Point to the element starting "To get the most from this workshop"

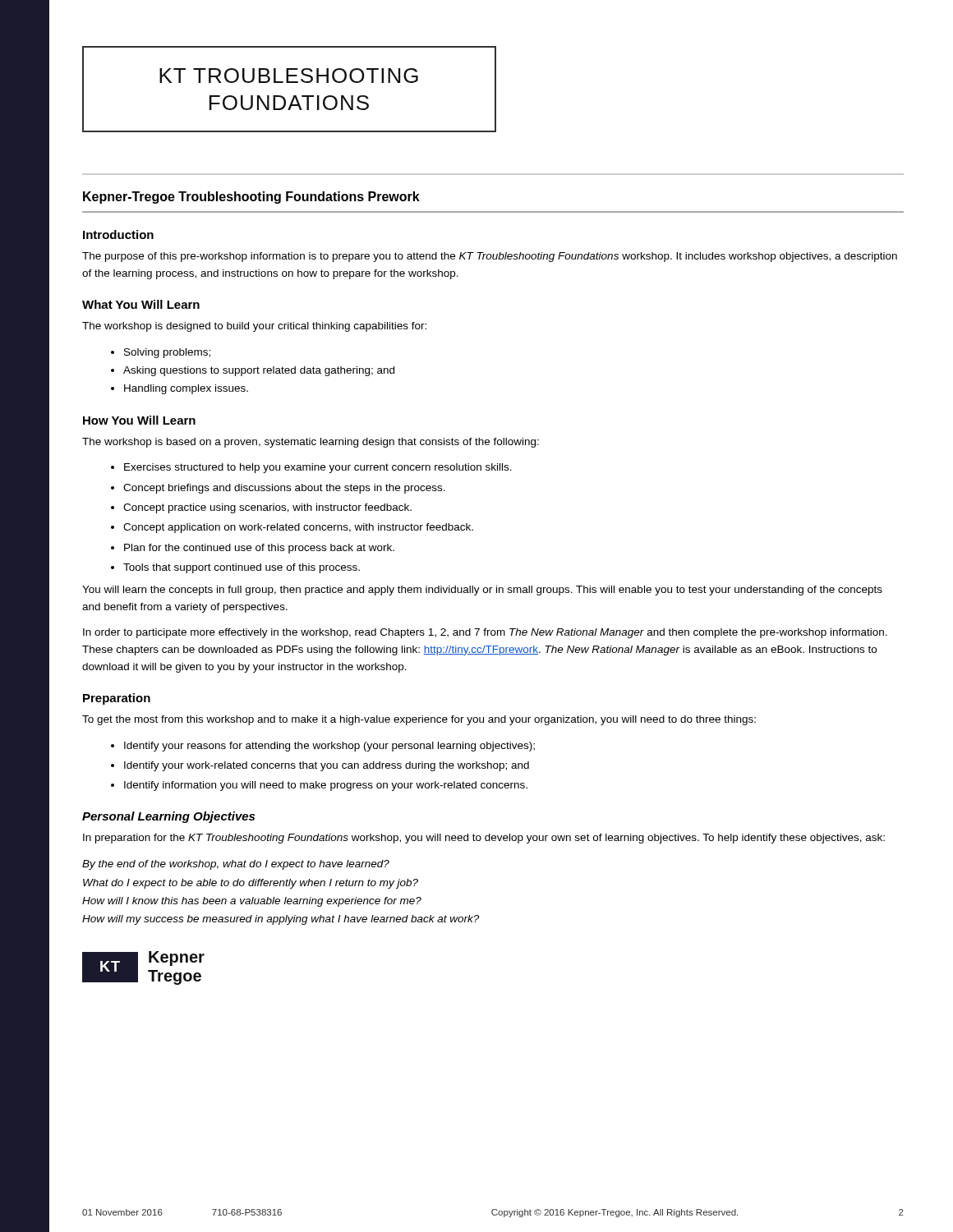419,719
